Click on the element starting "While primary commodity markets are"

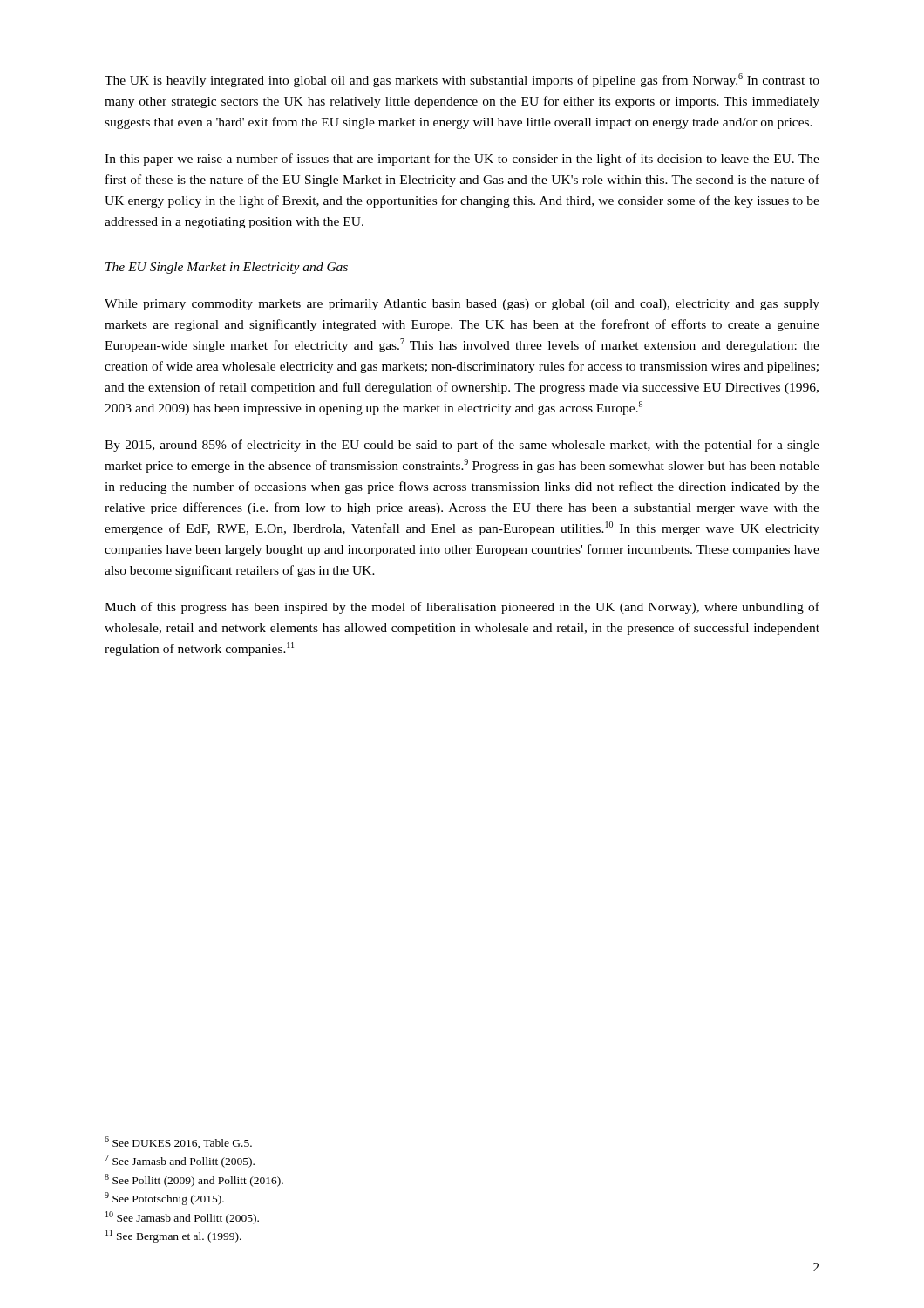(462, 356)
